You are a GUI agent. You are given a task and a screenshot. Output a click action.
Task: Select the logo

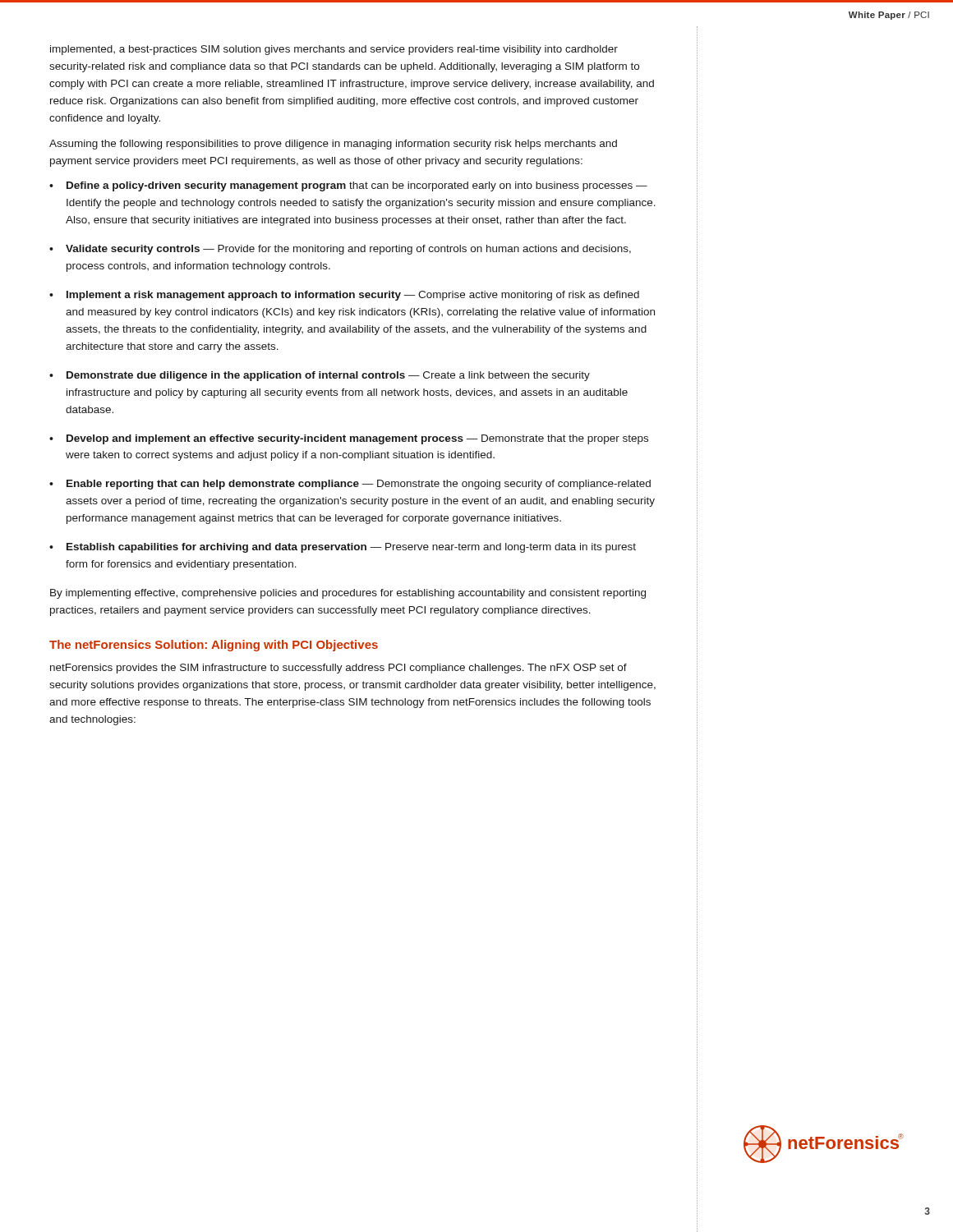pos(823,1144)
